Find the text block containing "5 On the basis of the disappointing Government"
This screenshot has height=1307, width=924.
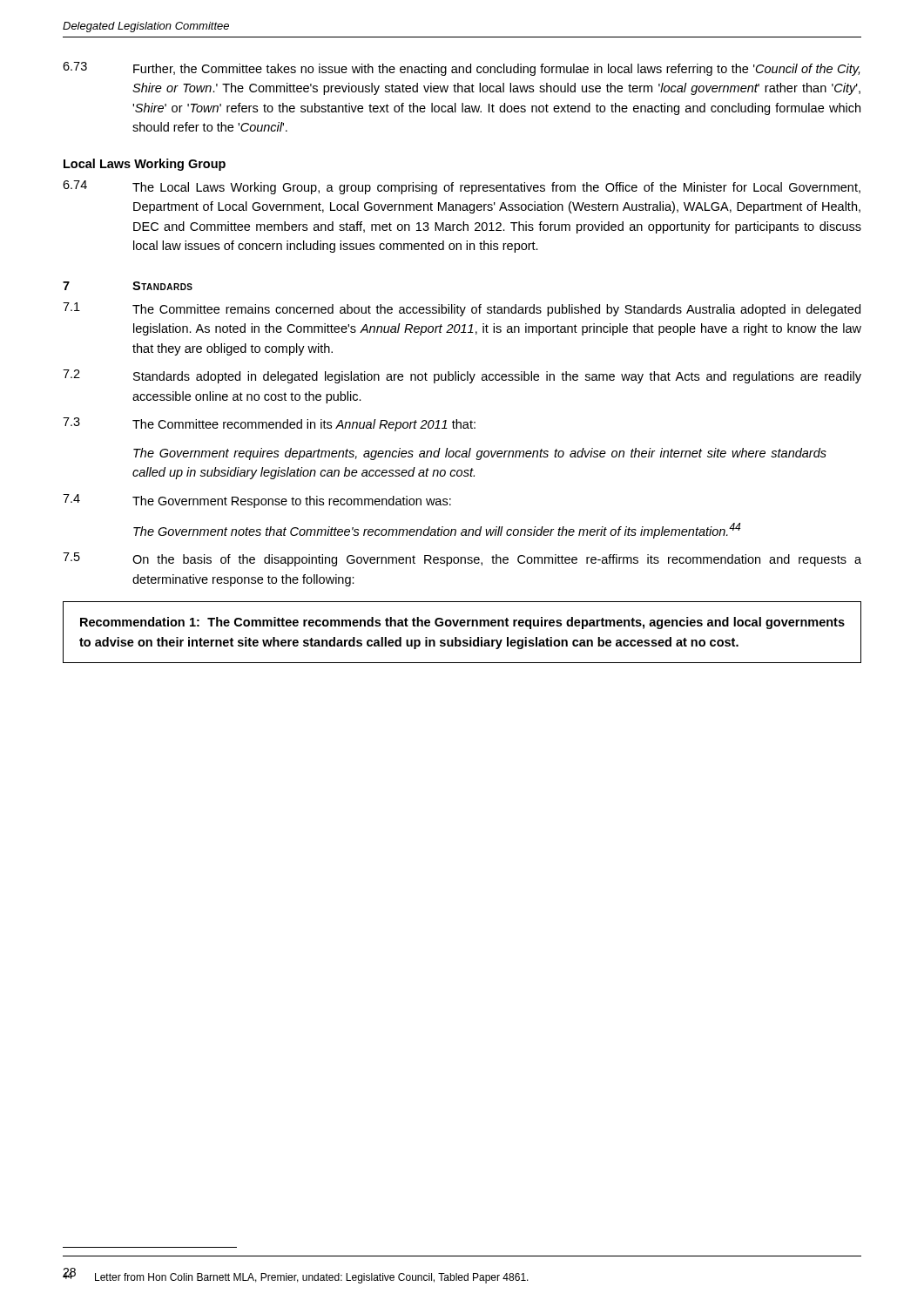coord(462,570)
